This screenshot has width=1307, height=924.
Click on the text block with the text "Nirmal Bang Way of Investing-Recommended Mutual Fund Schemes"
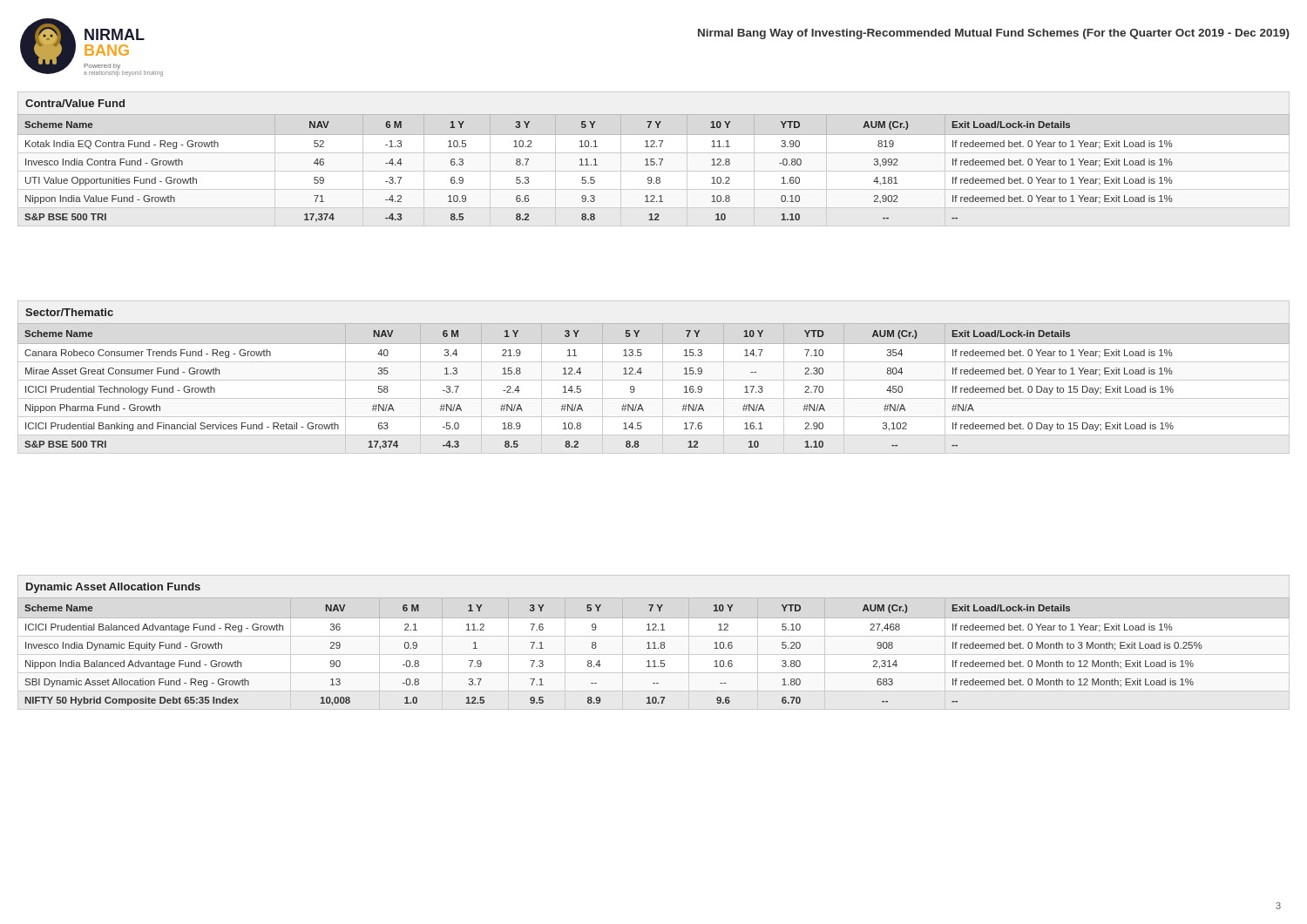[993, 33]
